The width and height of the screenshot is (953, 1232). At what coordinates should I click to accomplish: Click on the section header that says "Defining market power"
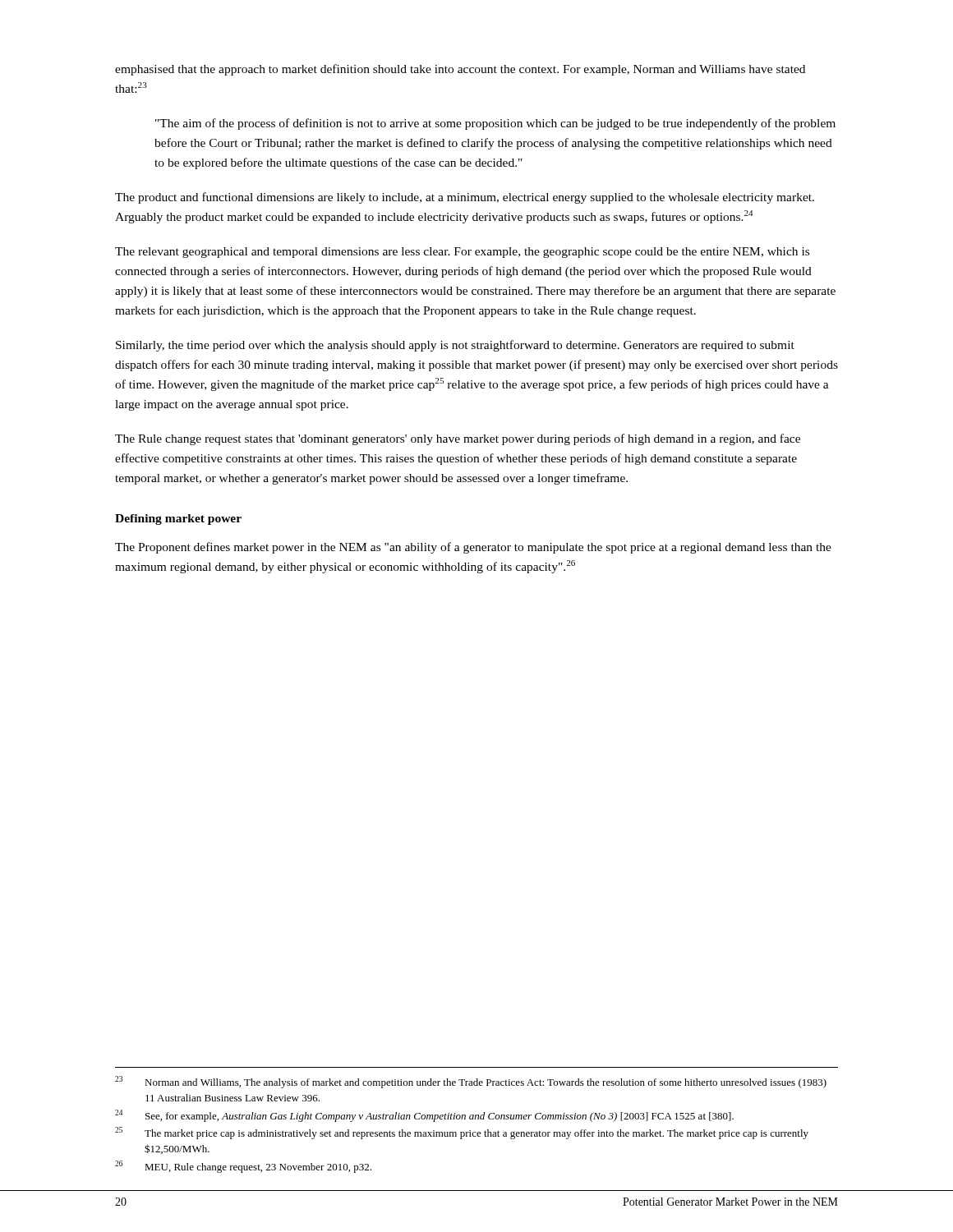[178, 518]
